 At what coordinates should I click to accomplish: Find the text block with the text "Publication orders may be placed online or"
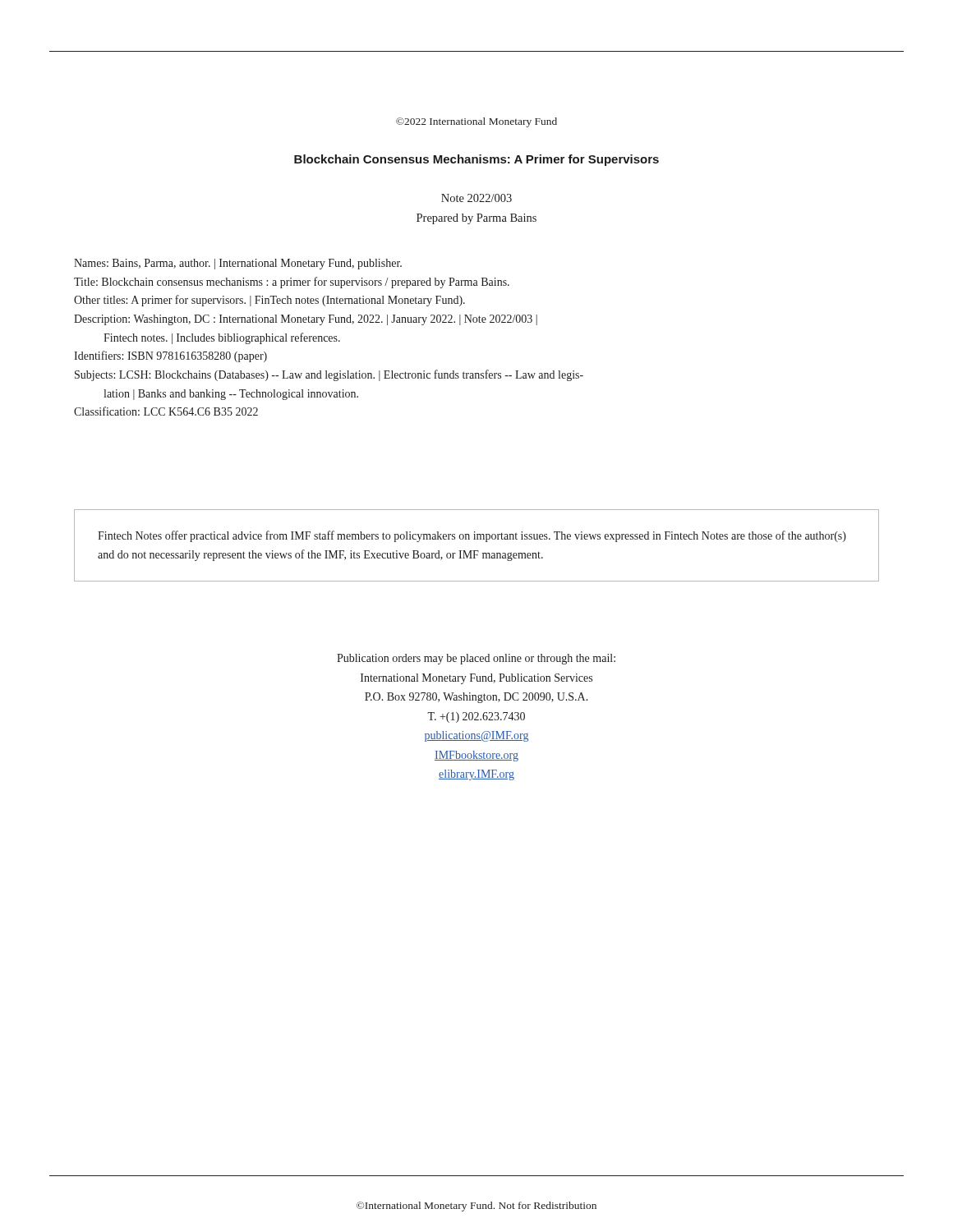pos(476,716)
